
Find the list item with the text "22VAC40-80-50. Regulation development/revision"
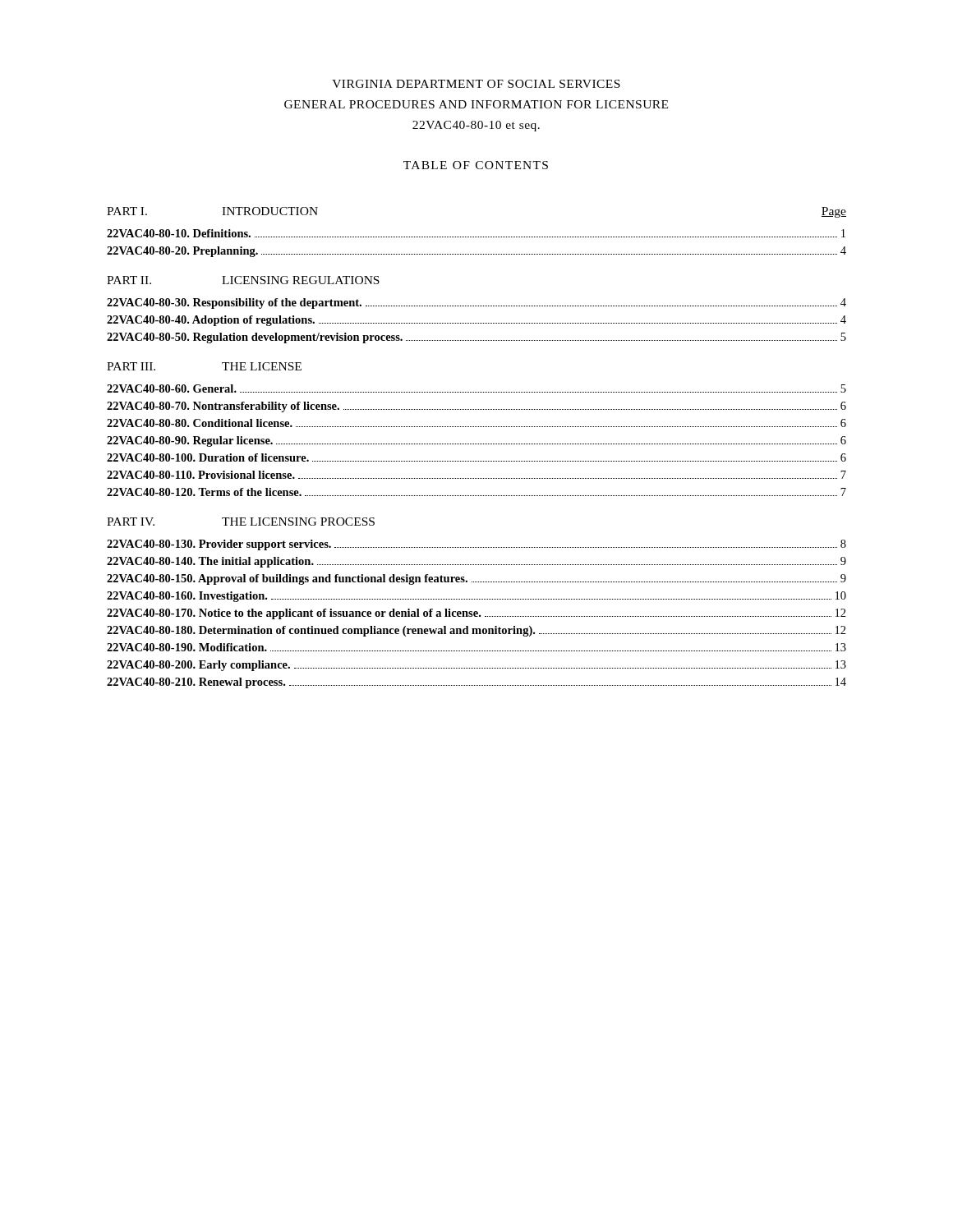[476, 338]
